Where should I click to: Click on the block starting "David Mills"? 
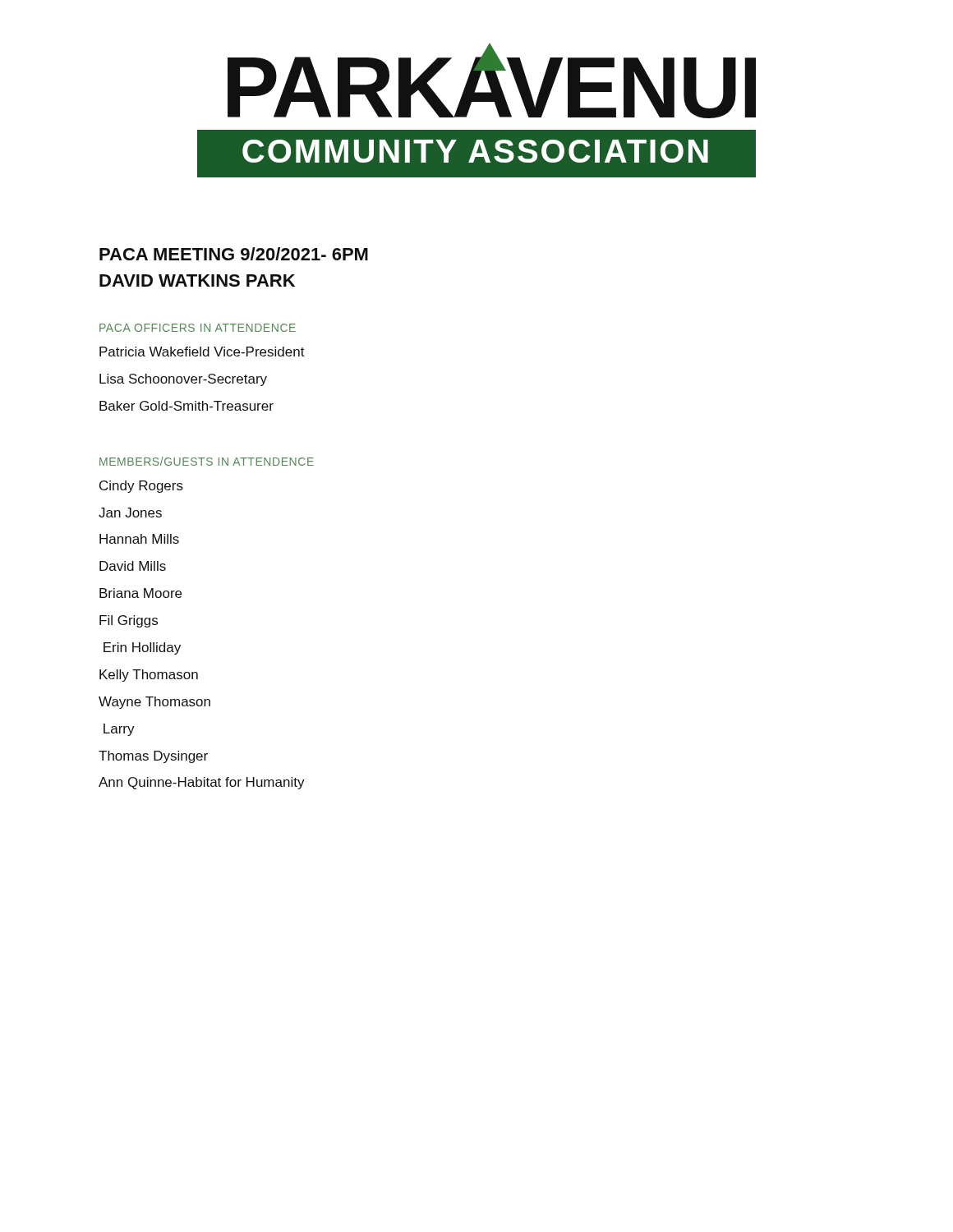[x=132, y=567]
